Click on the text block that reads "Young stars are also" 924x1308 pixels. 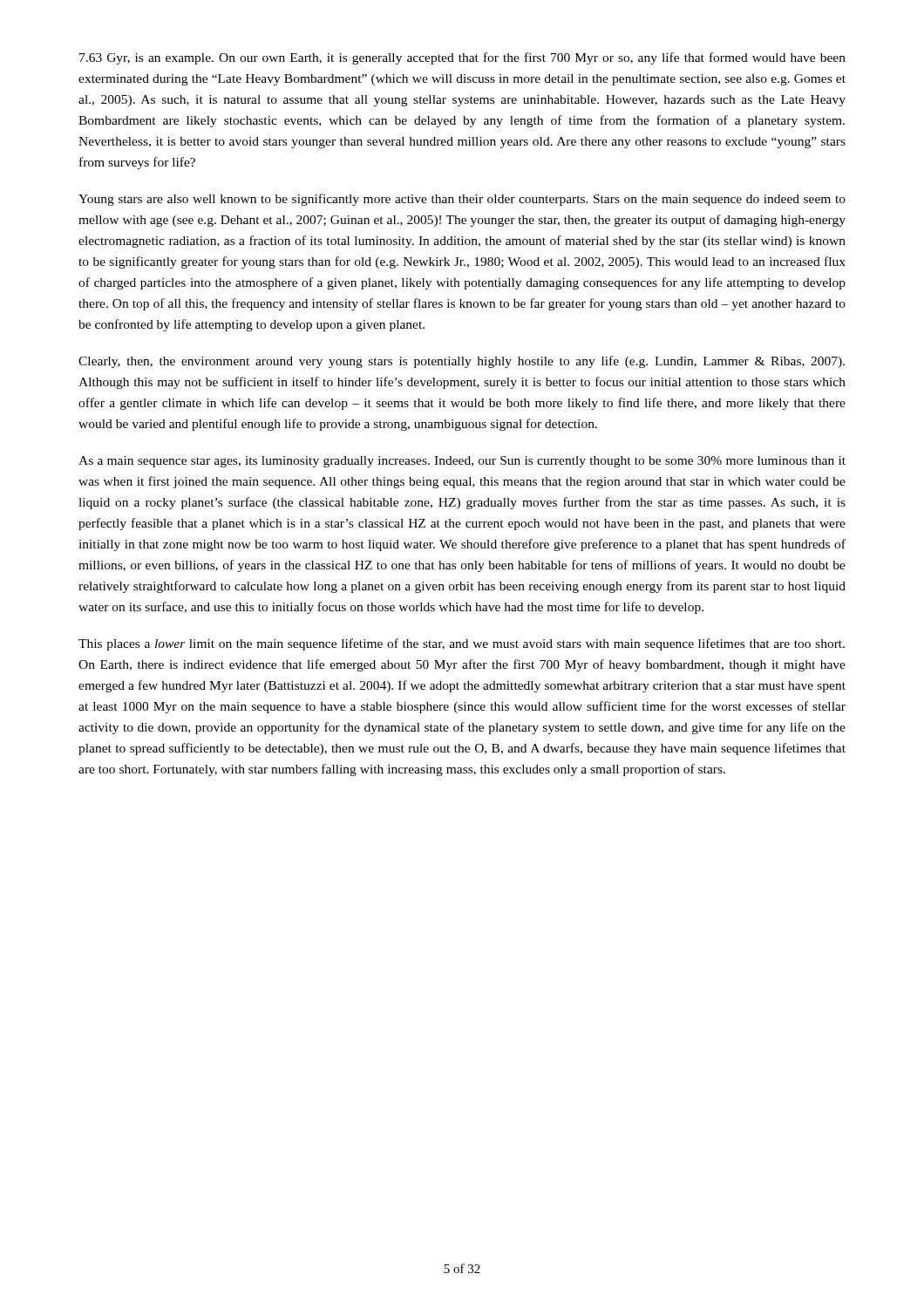click(462, 261)
